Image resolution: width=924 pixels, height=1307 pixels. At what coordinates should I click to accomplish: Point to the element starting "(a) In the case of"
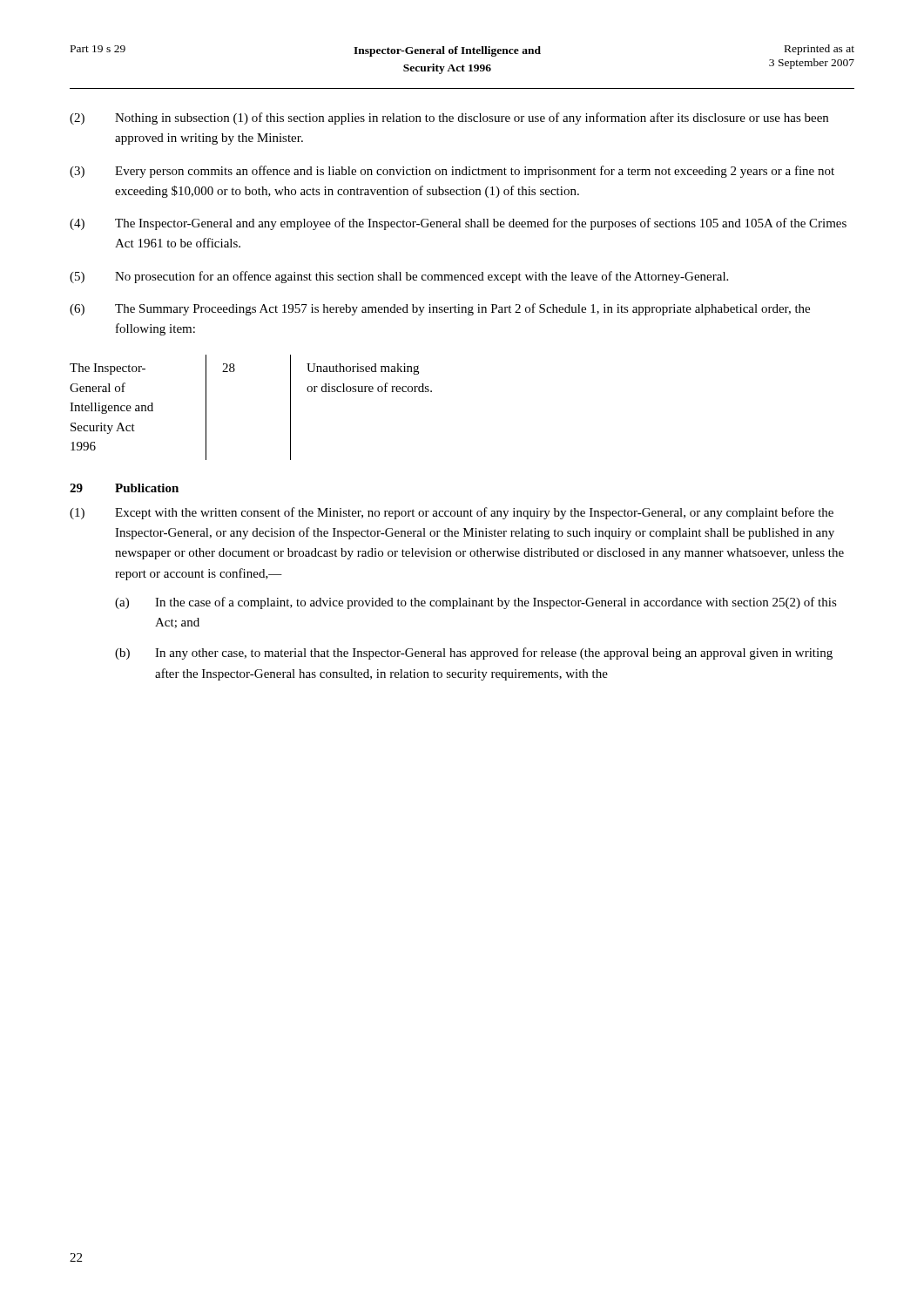(485, 613)
